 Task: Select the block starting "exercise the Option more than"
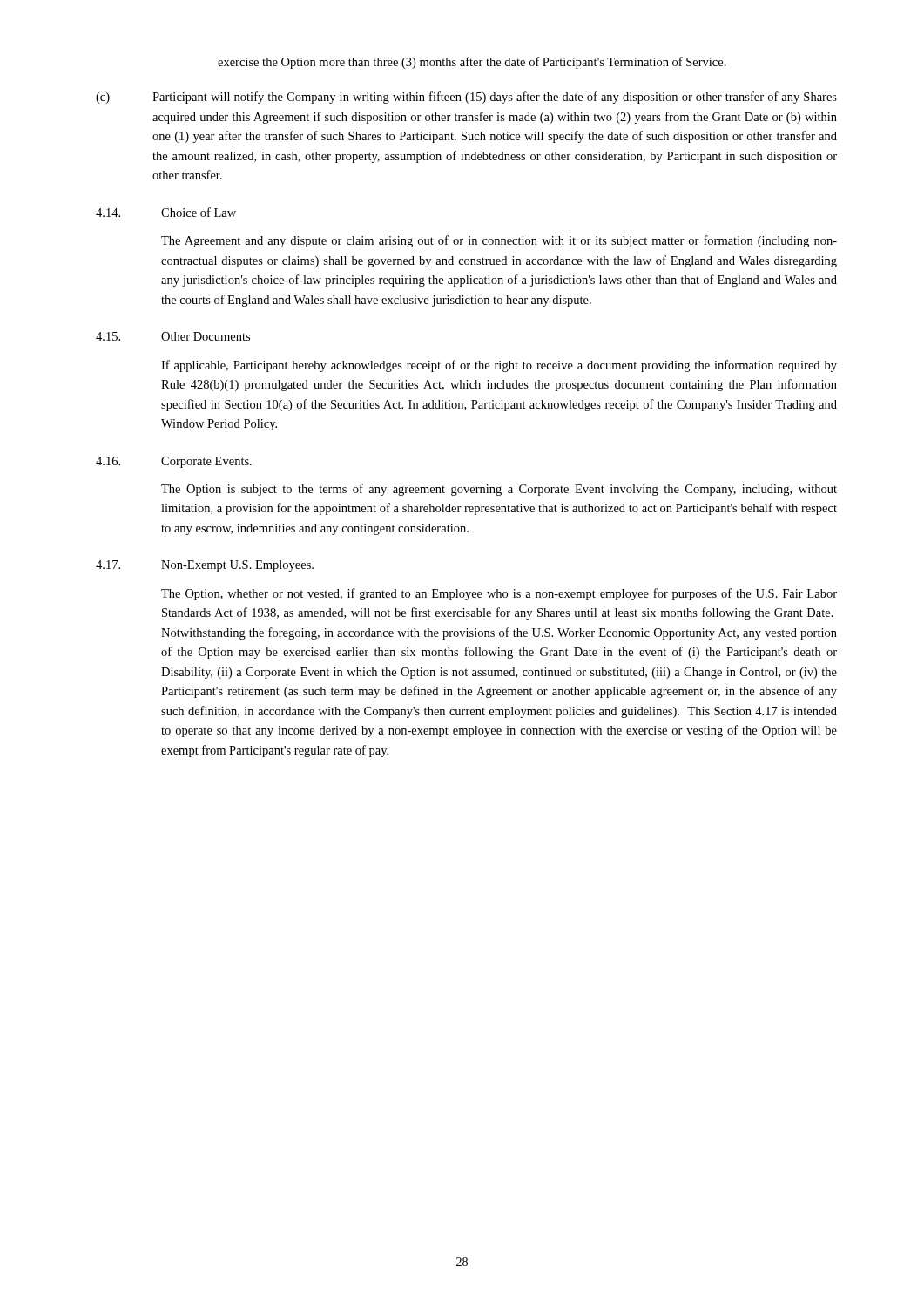pos(472,62)
